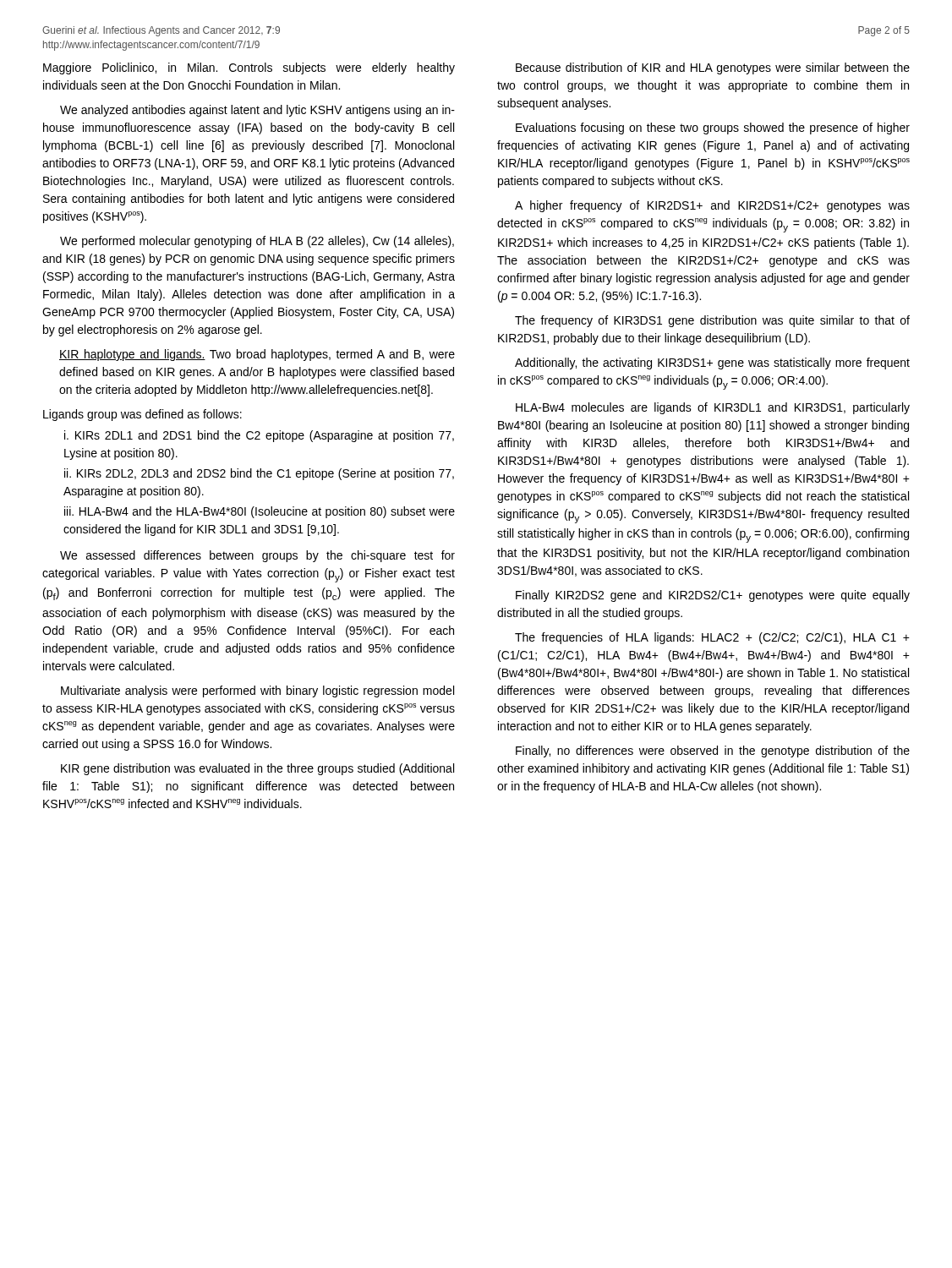
Task: Click on the region starting "Because distribution of KIR"
Action: pos(703,85)
